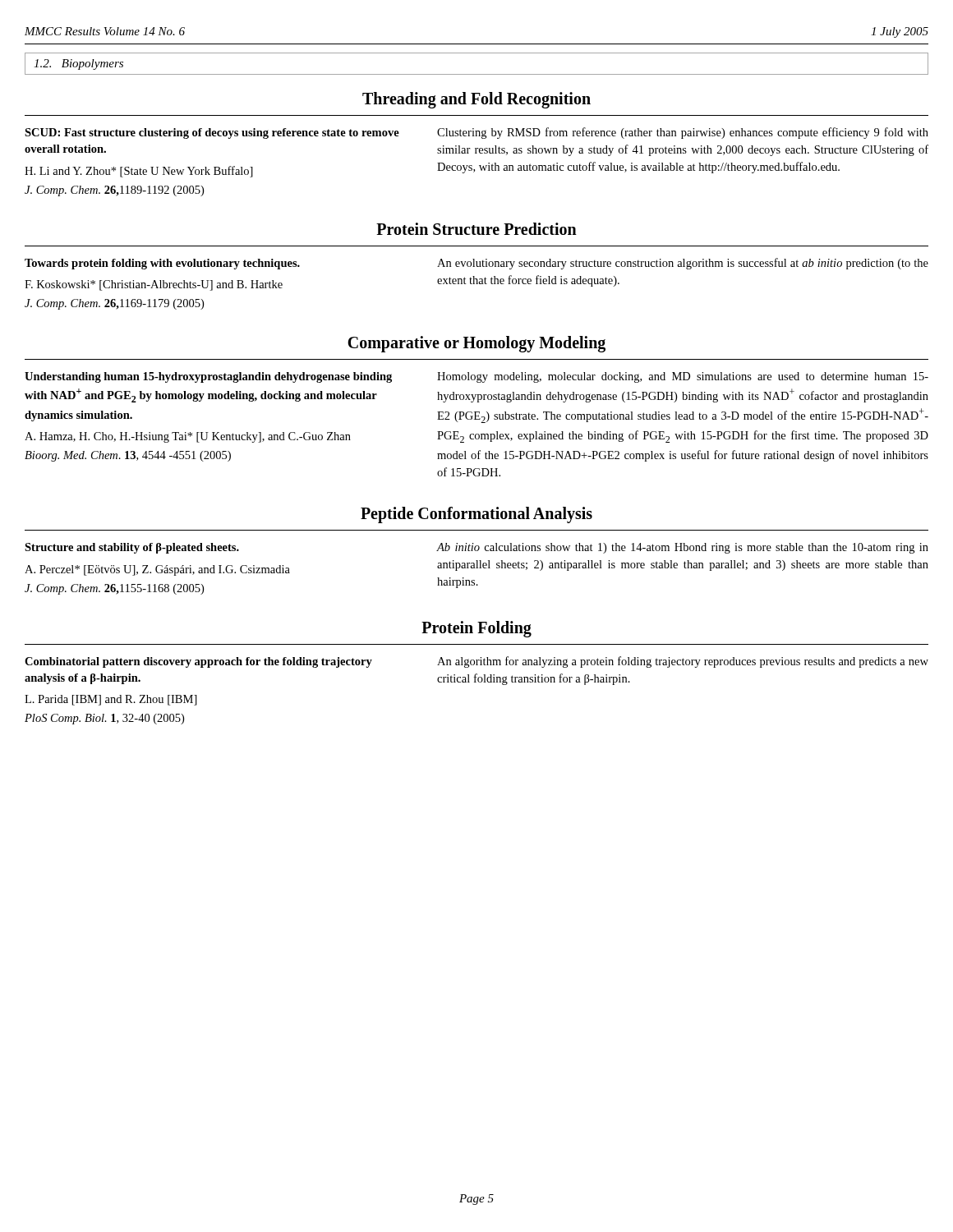Where is the passage that starts "Ab initio calculations show"?
Image resolution: width=953 pixels, height=1232 pixels.
(683, 565)
